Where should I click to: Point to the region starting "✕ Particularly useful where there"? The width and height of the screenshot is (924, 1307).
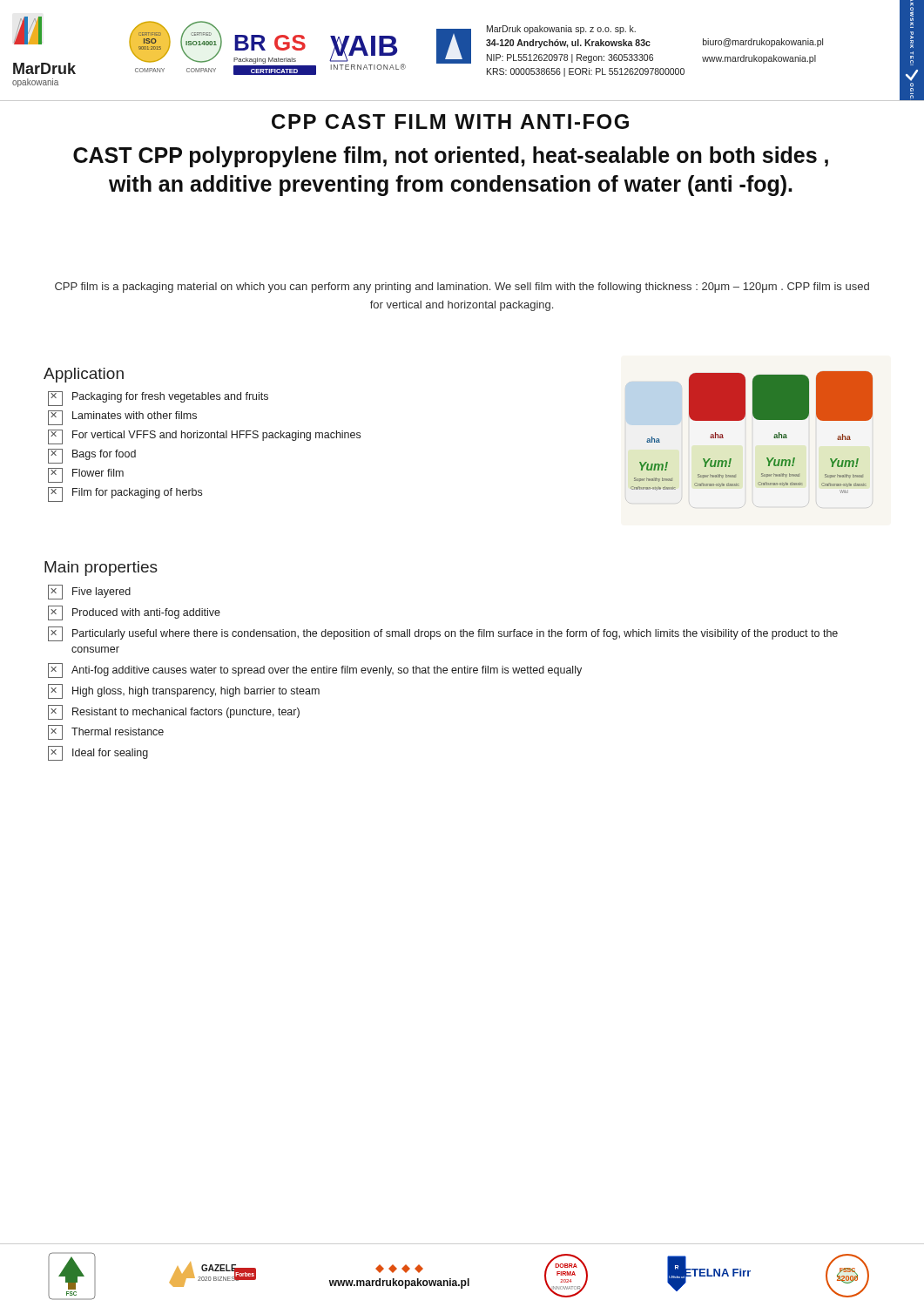click(462, 641)
